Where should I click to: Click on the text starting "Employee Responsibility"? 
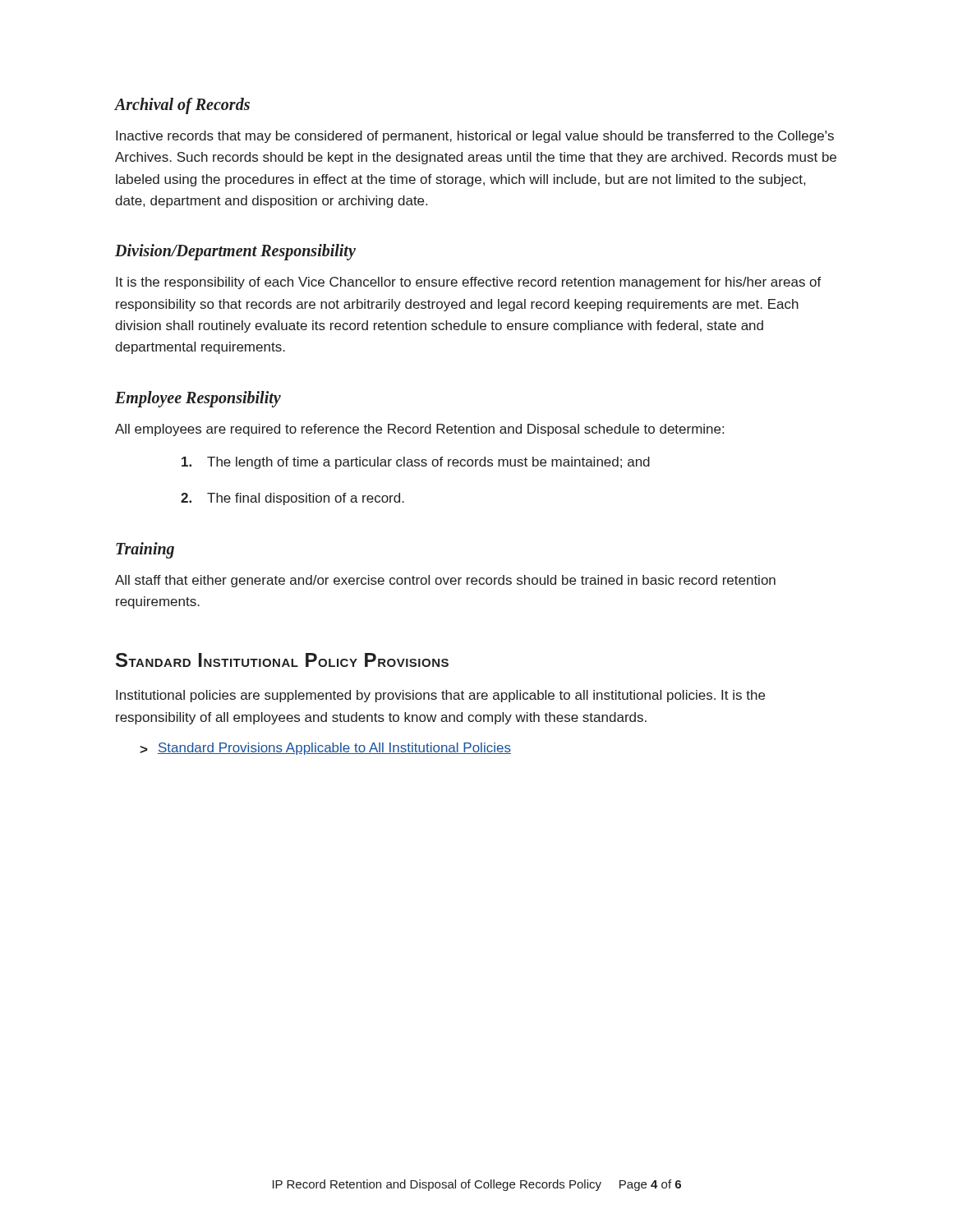pos(198,397)
